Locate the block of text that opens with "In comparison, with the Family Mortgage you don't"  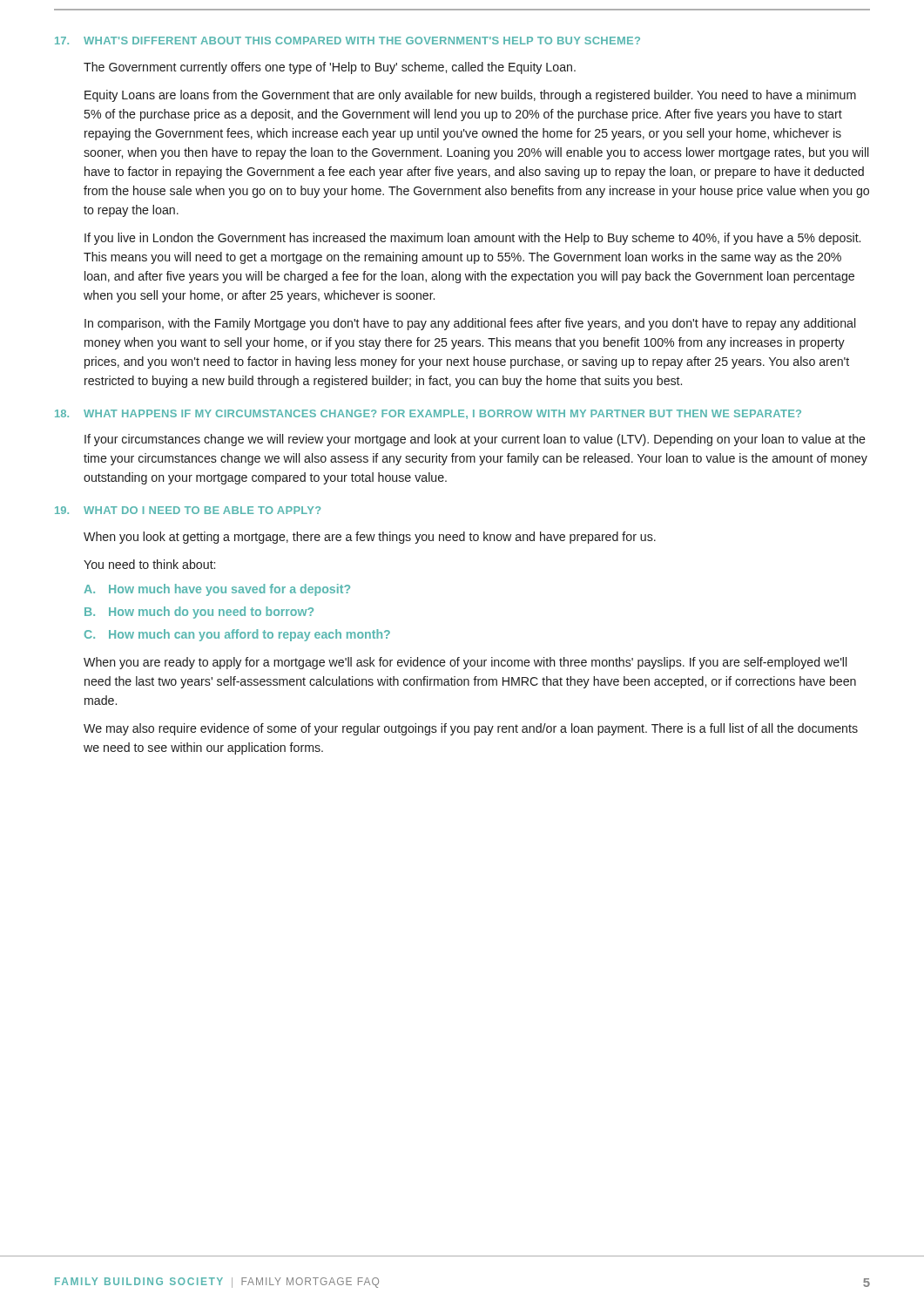[470, 352]
